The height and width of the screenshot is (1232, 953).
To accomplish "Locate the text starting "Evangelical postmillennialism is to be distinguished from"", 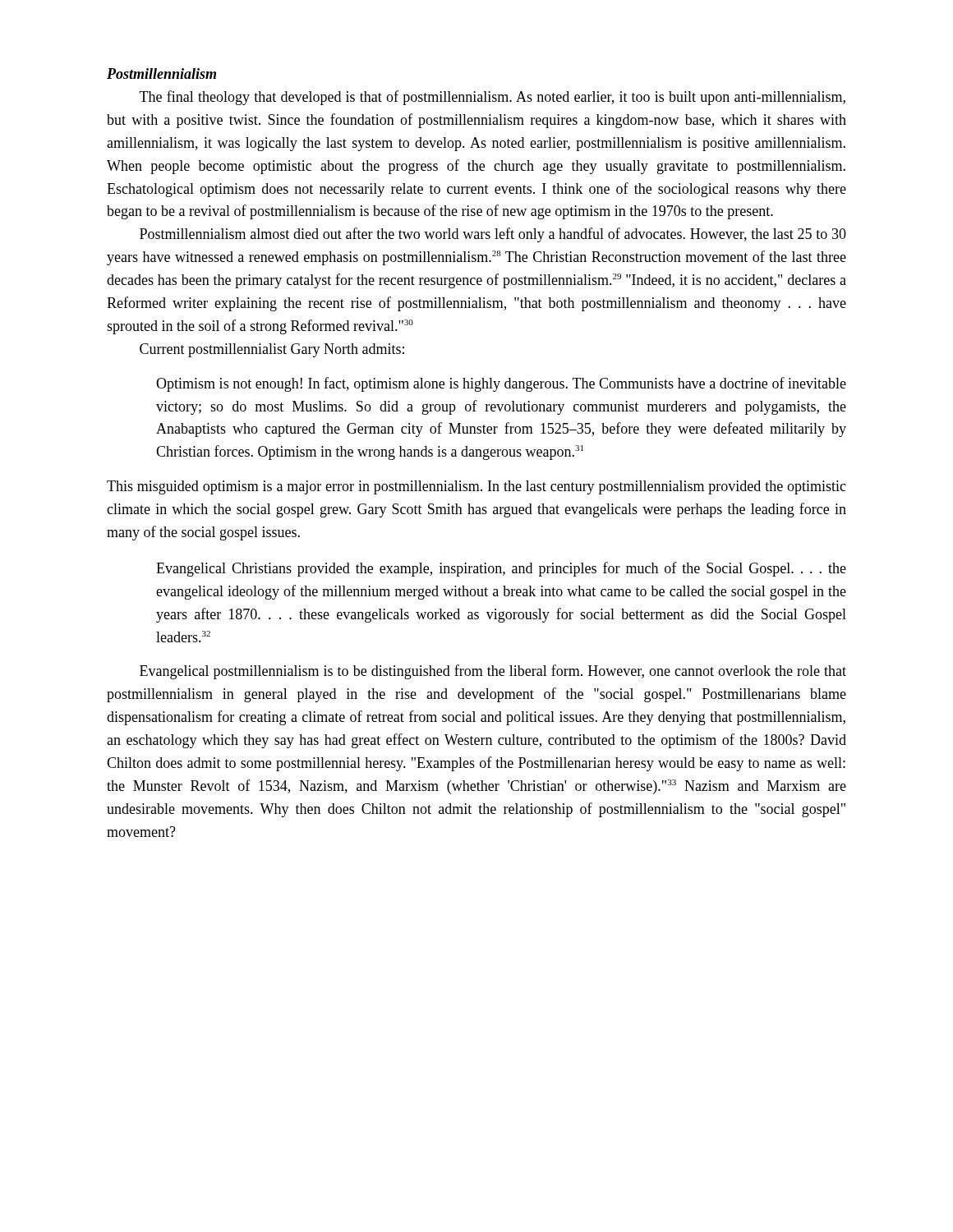I will coord(476,752).
